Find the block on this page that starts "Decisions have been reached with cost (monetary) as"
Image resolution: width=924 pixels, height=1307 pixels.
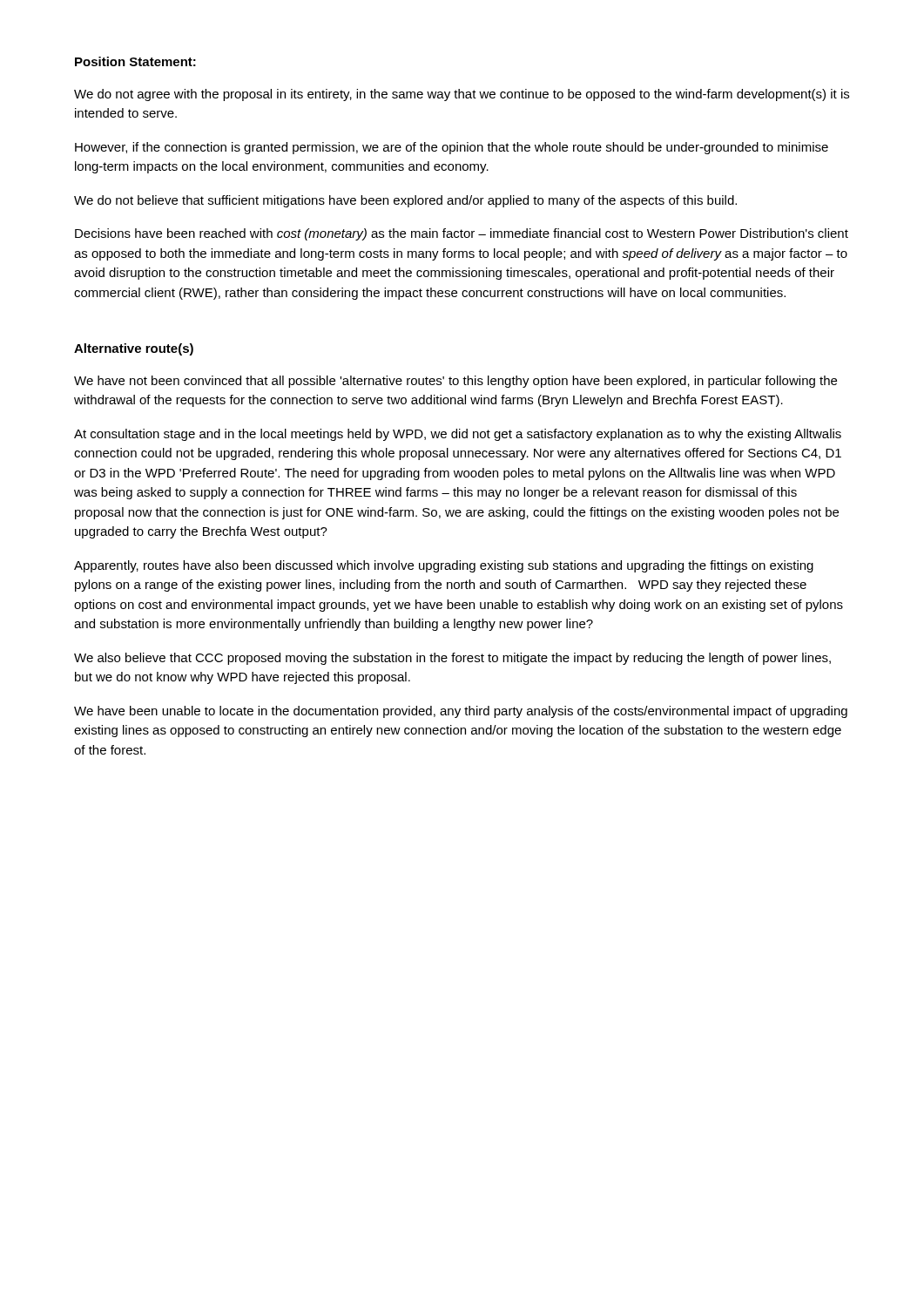461,263
